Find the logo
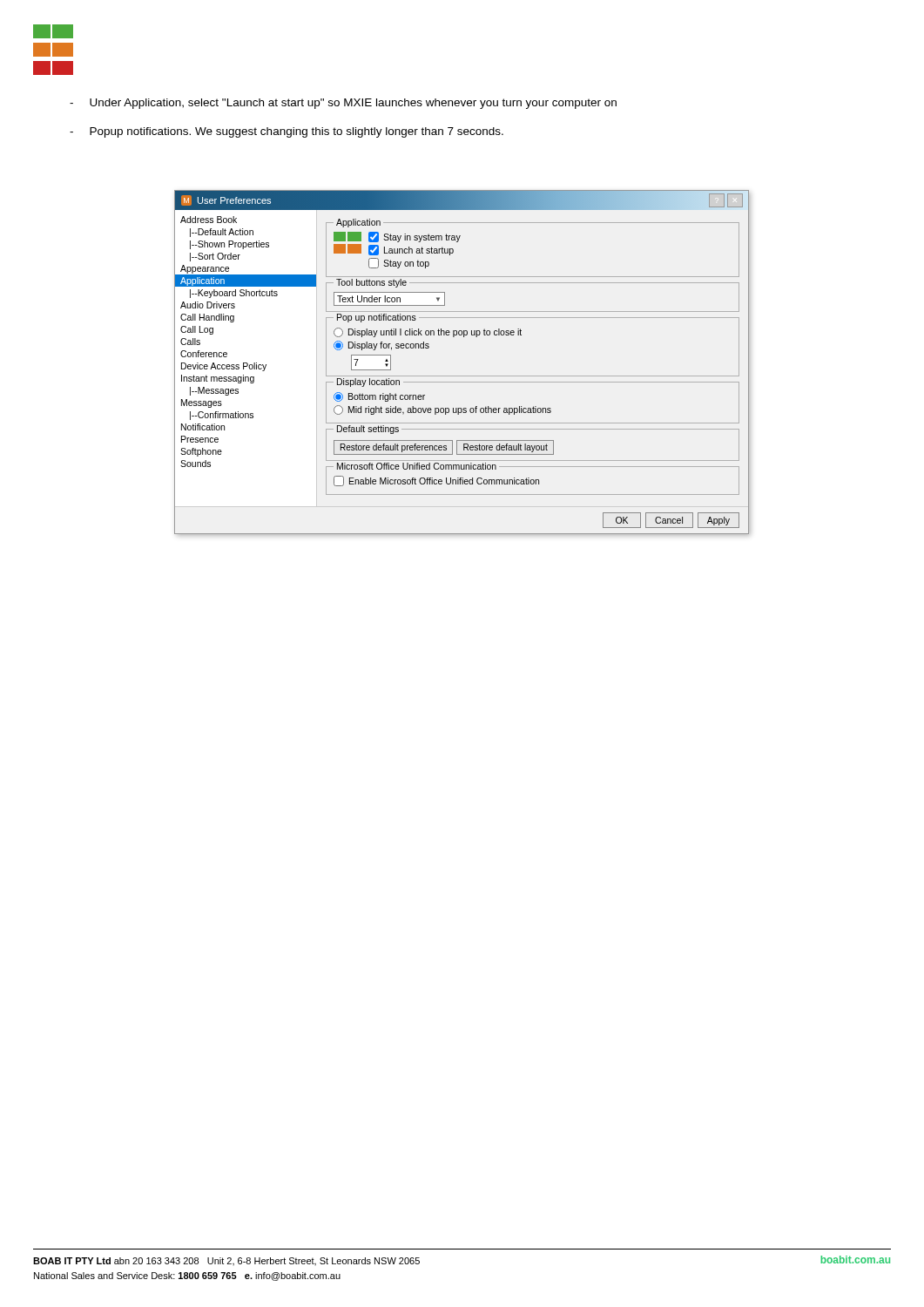 55,51
